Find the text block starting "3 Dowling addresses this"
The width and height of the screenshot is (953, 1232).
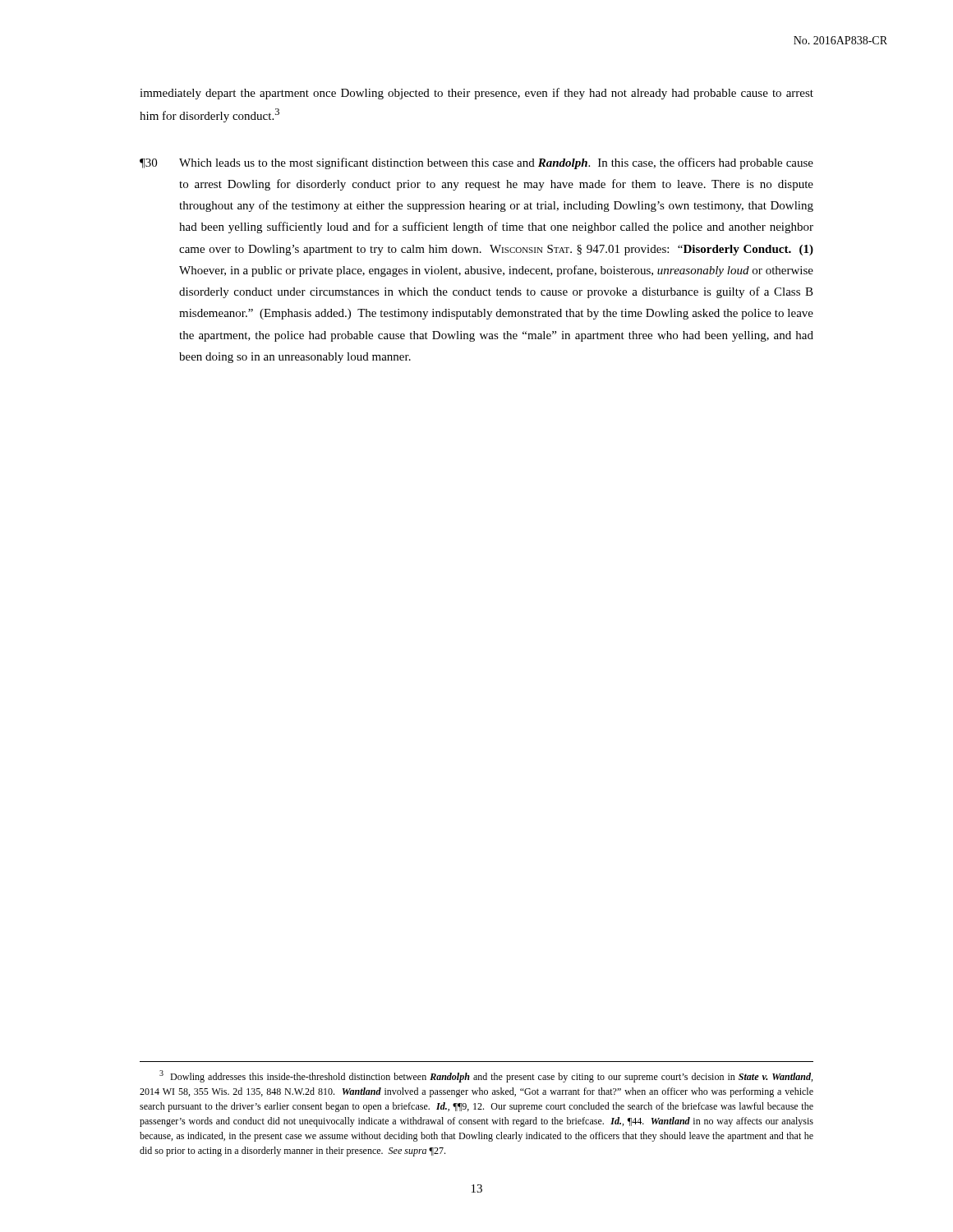point(476,1112)
